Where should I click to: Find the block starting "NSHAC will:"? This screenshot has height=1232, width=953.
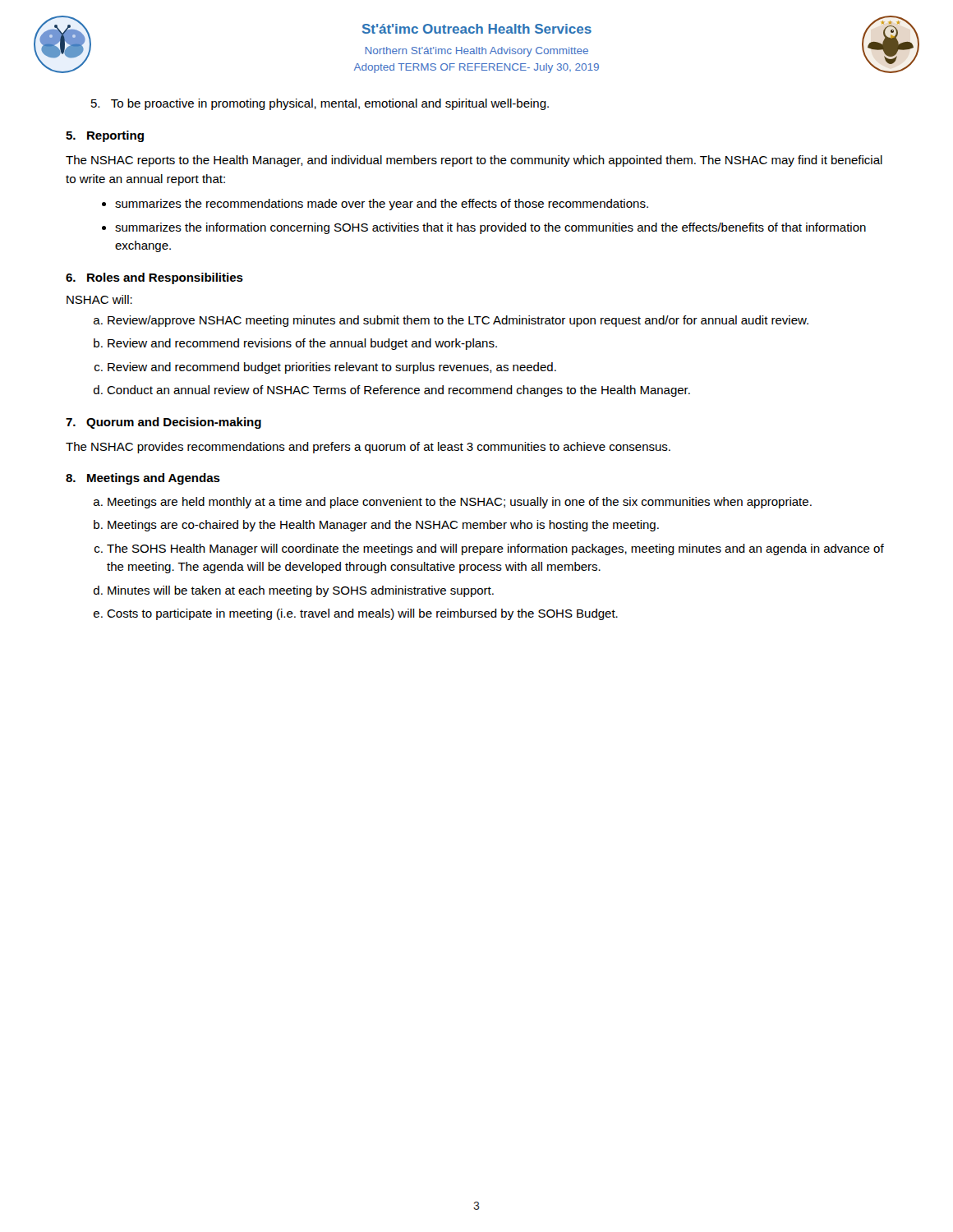[99, 299]
